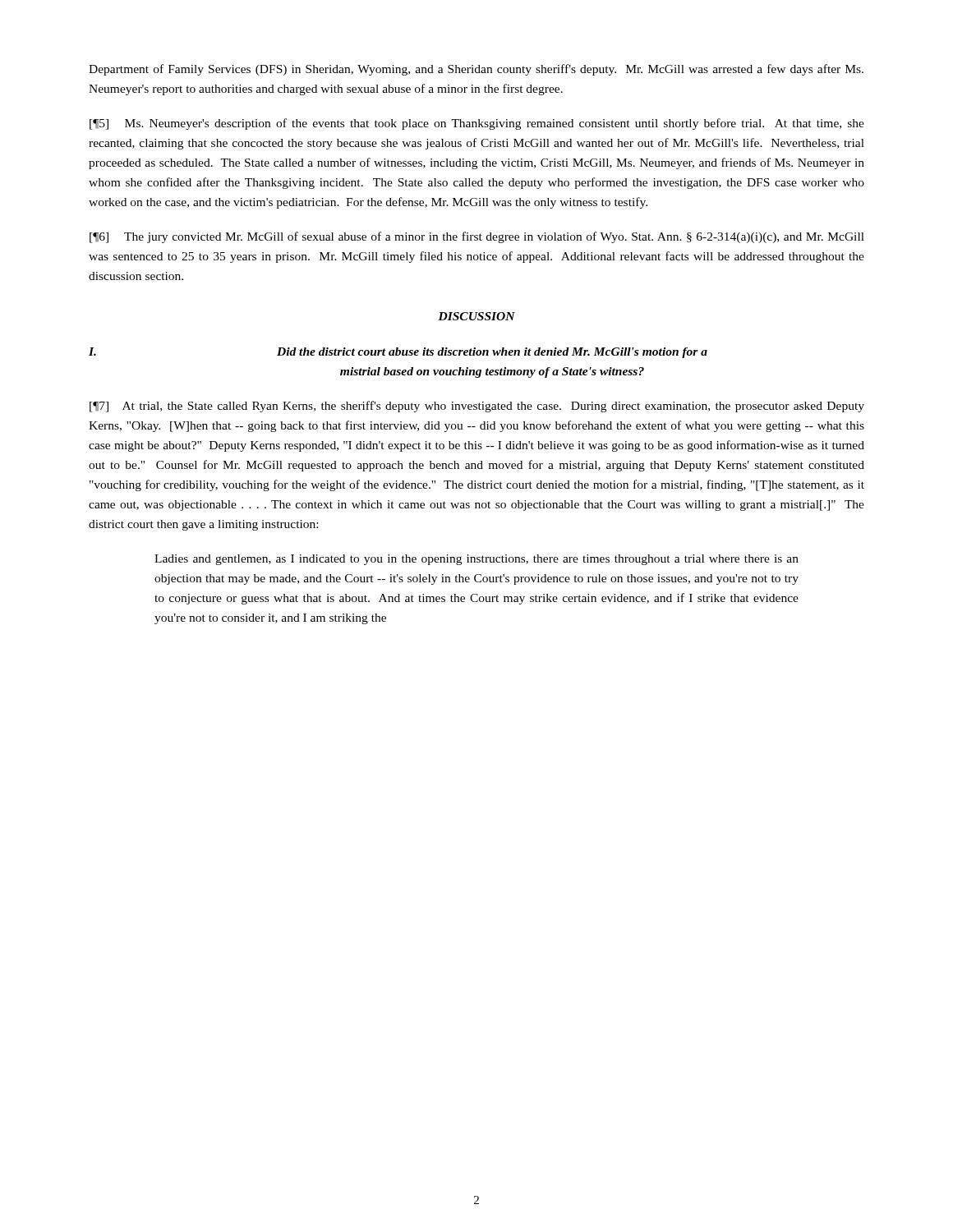The image size is (953, 1232).
Task: Where is the passage that starts "Ladies and gentlemen,"?
Action: [476, 588]
